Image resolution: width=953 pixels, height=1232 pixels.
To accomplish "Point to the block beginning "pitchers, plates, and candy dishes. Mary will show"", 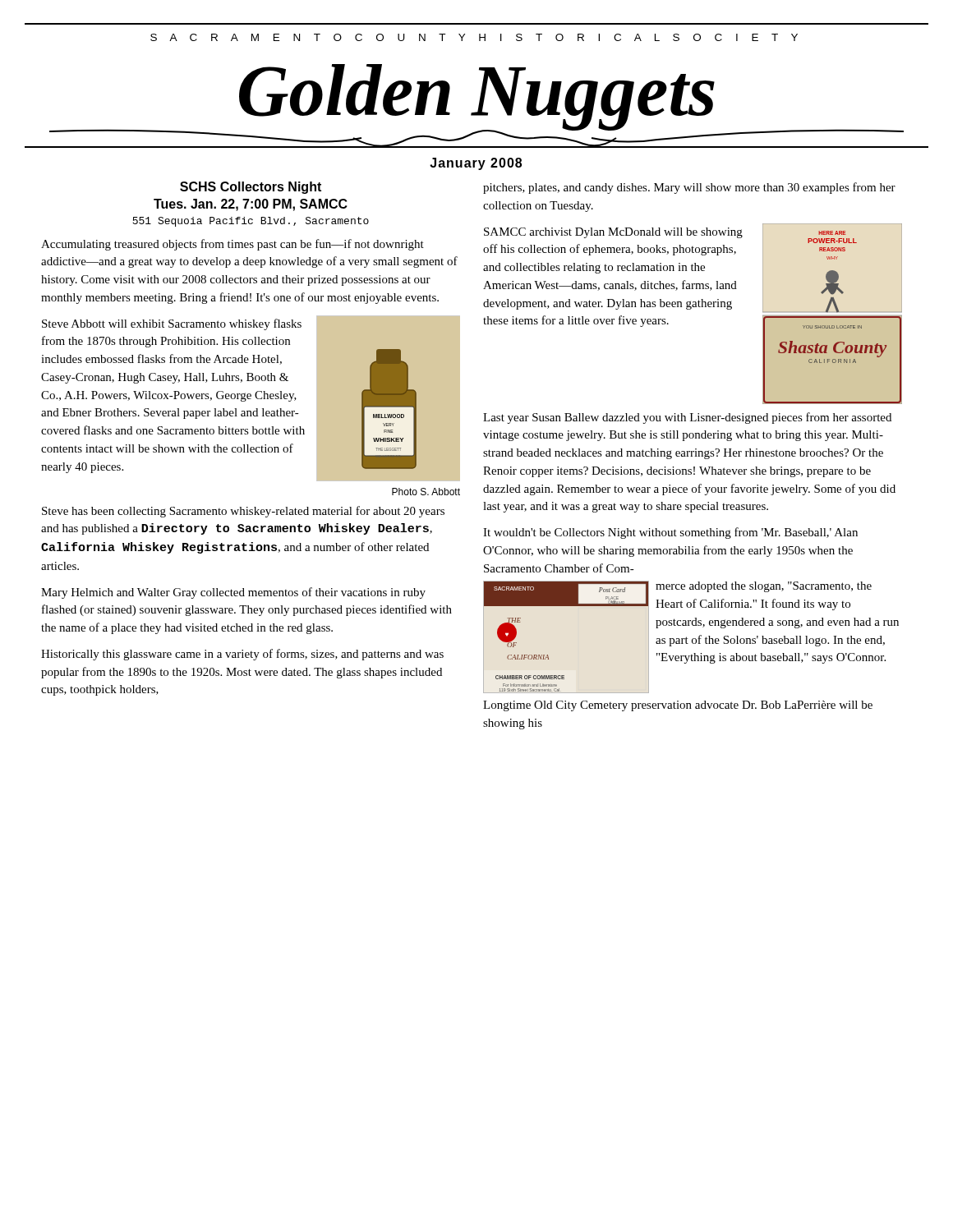I will pos(693,197).
